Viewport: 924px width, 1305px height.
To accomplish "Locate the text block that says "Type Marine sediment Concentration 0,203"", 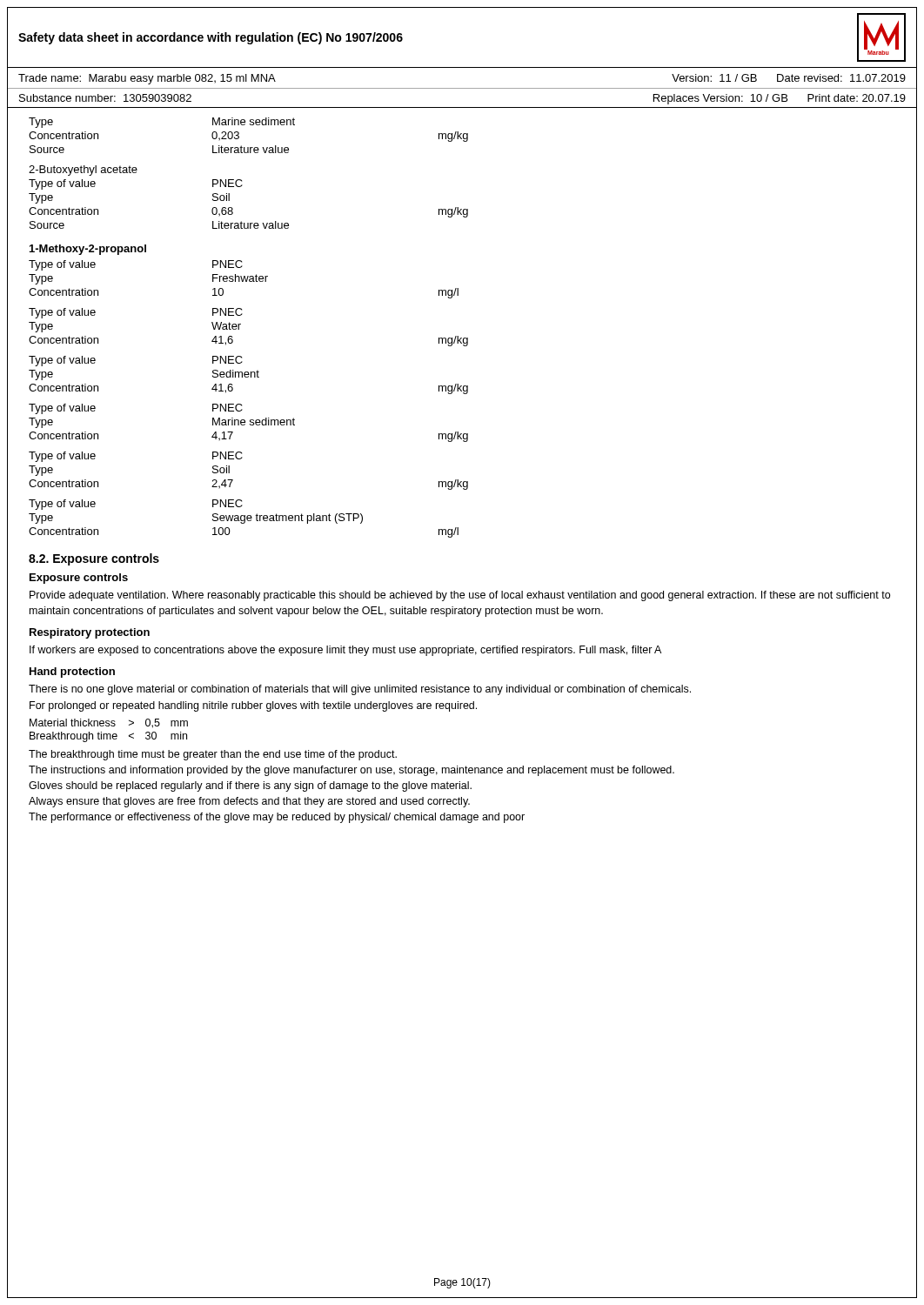I will [462, 135].
